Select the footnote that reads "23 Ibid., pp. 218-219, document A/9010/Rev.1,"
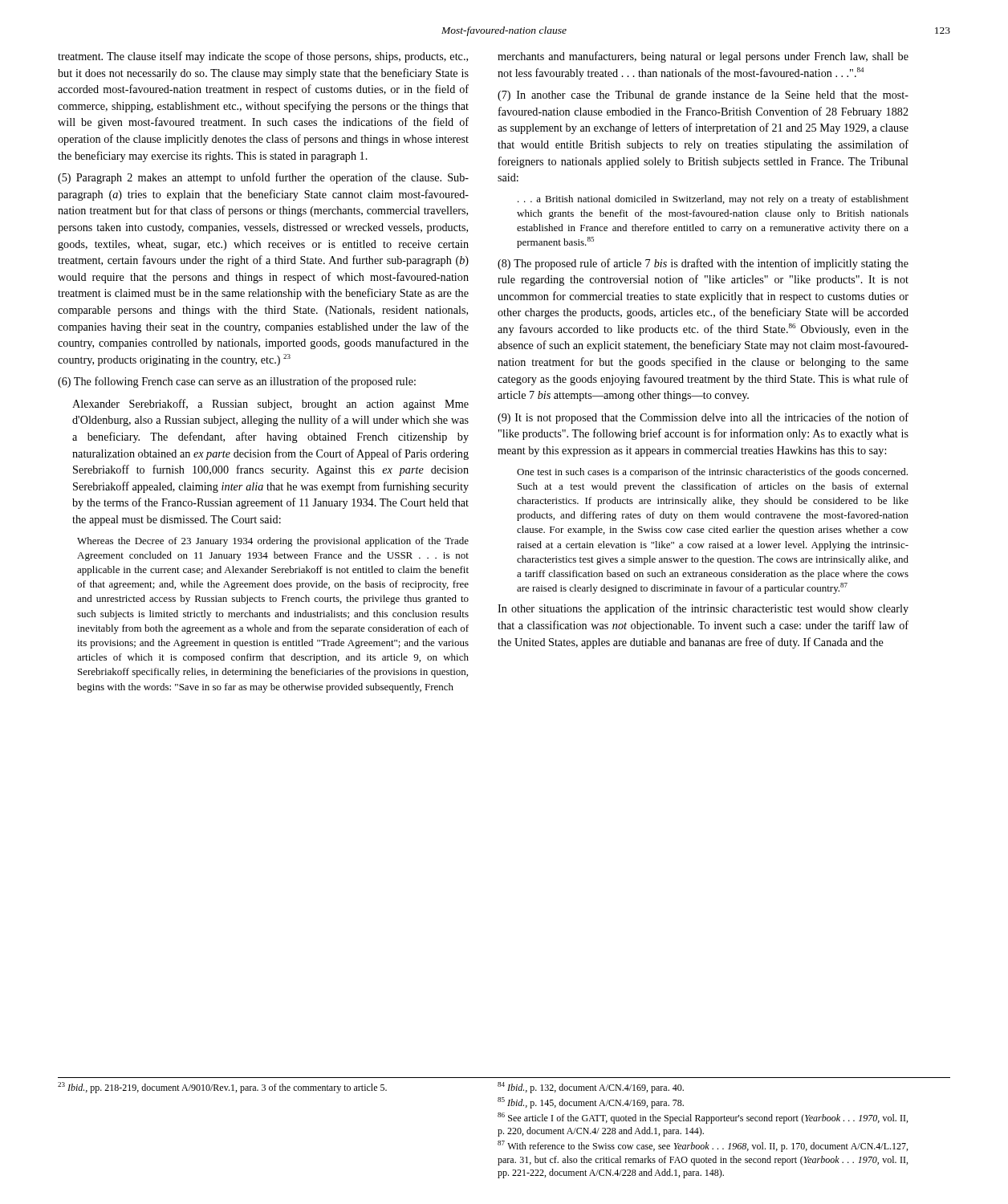This screenshot has width=1008, height=1204. coord(263,1087)
